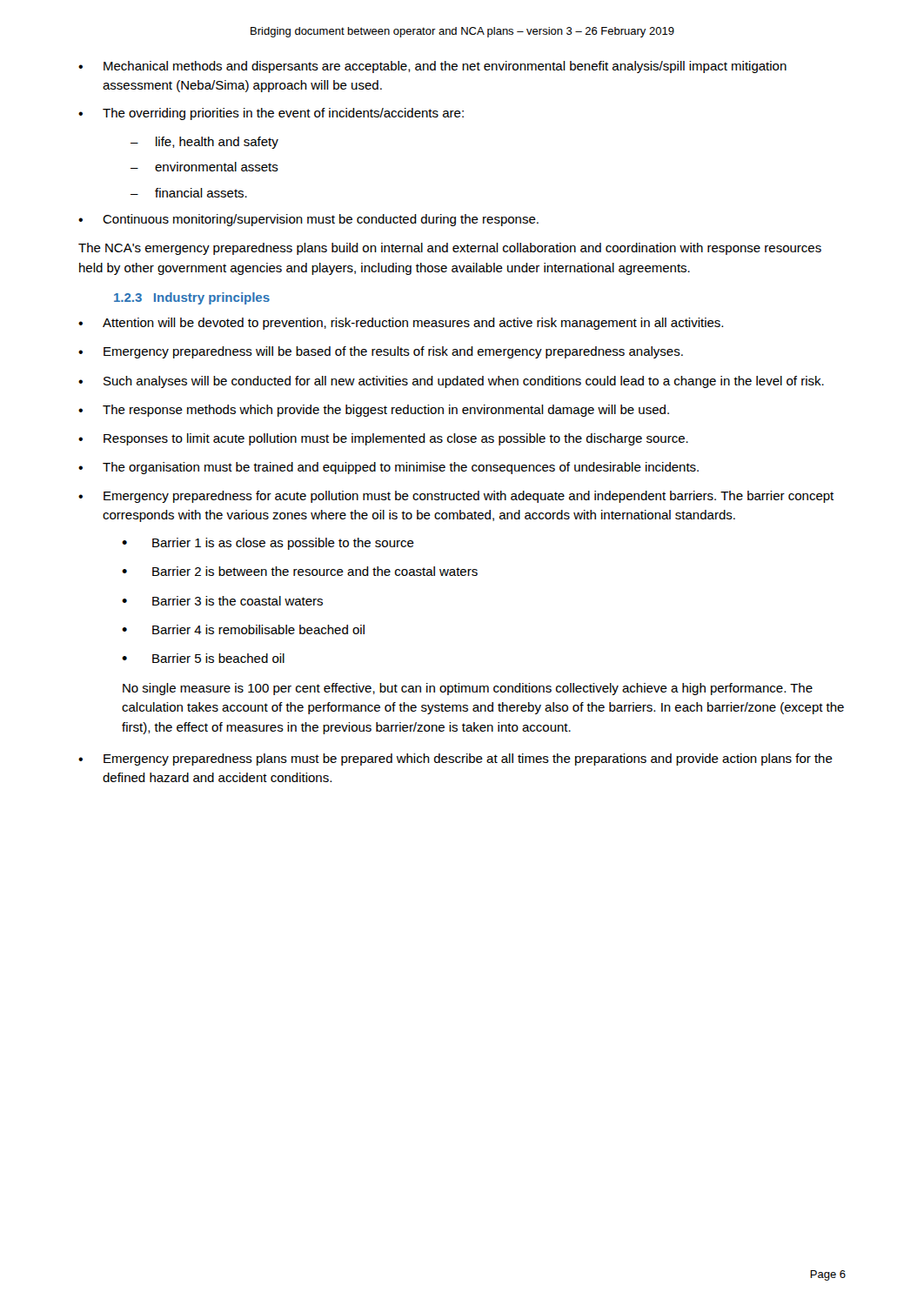Point to the block beginning "– life, health and"
924x1305 pixels.
(x=204, y=141)
